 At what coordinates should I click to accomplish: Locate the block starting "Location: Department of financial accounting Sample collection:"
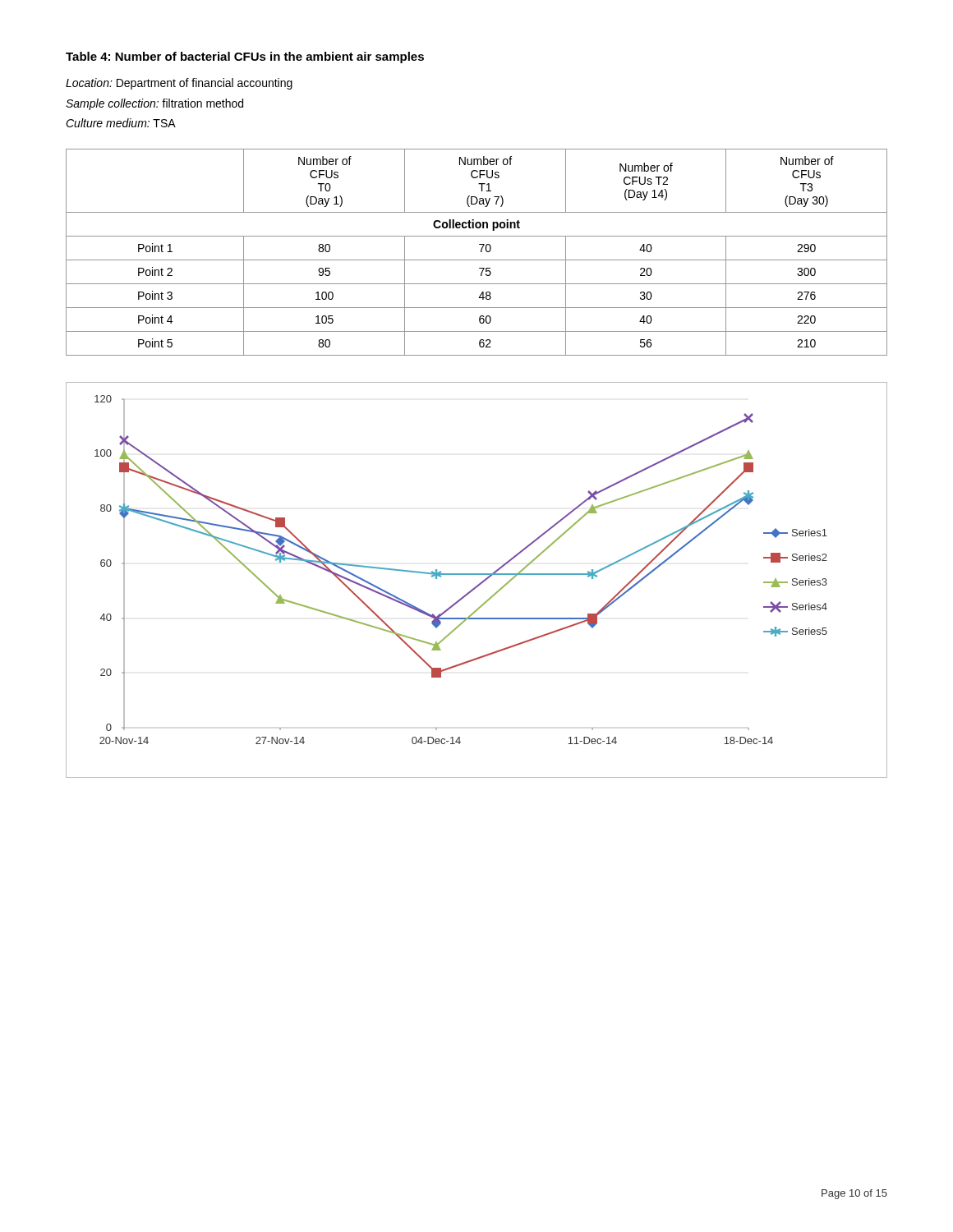click(179, 103)
